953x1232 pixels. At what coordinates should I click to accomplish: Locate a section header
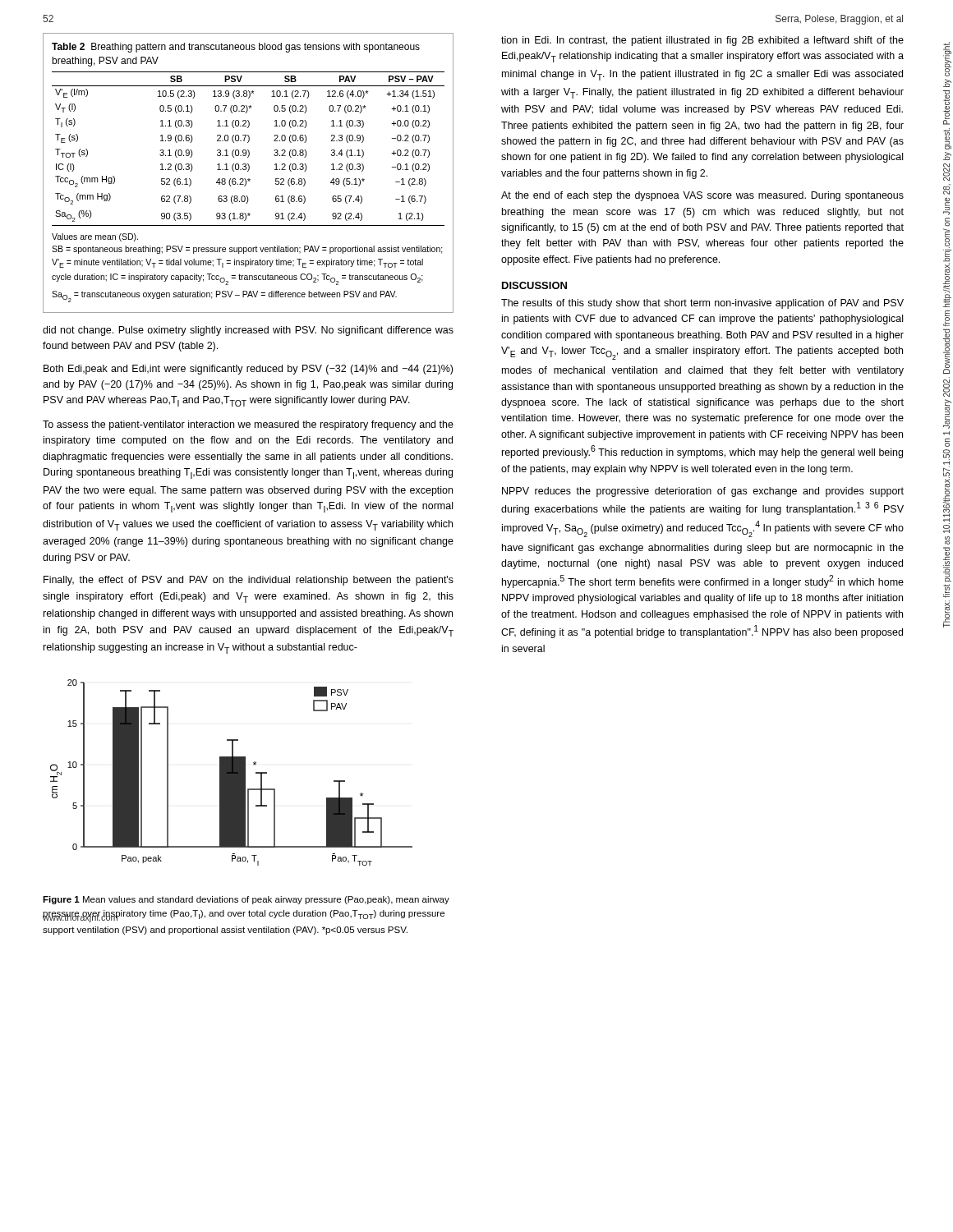tap(534, 285)
